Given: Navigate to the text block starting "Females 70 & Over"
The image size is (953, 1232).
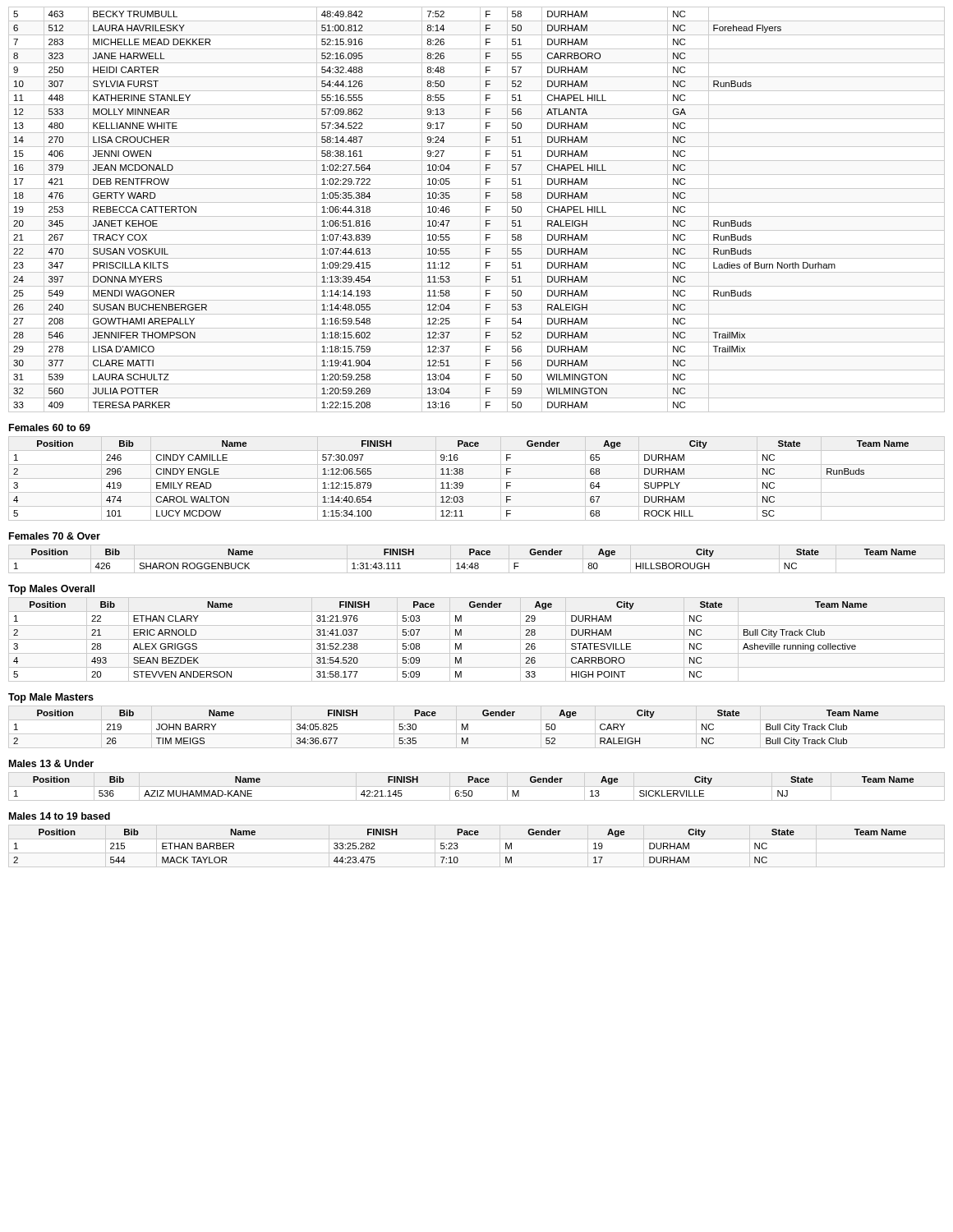Looking at the screenshot, I should coord(54,536).
